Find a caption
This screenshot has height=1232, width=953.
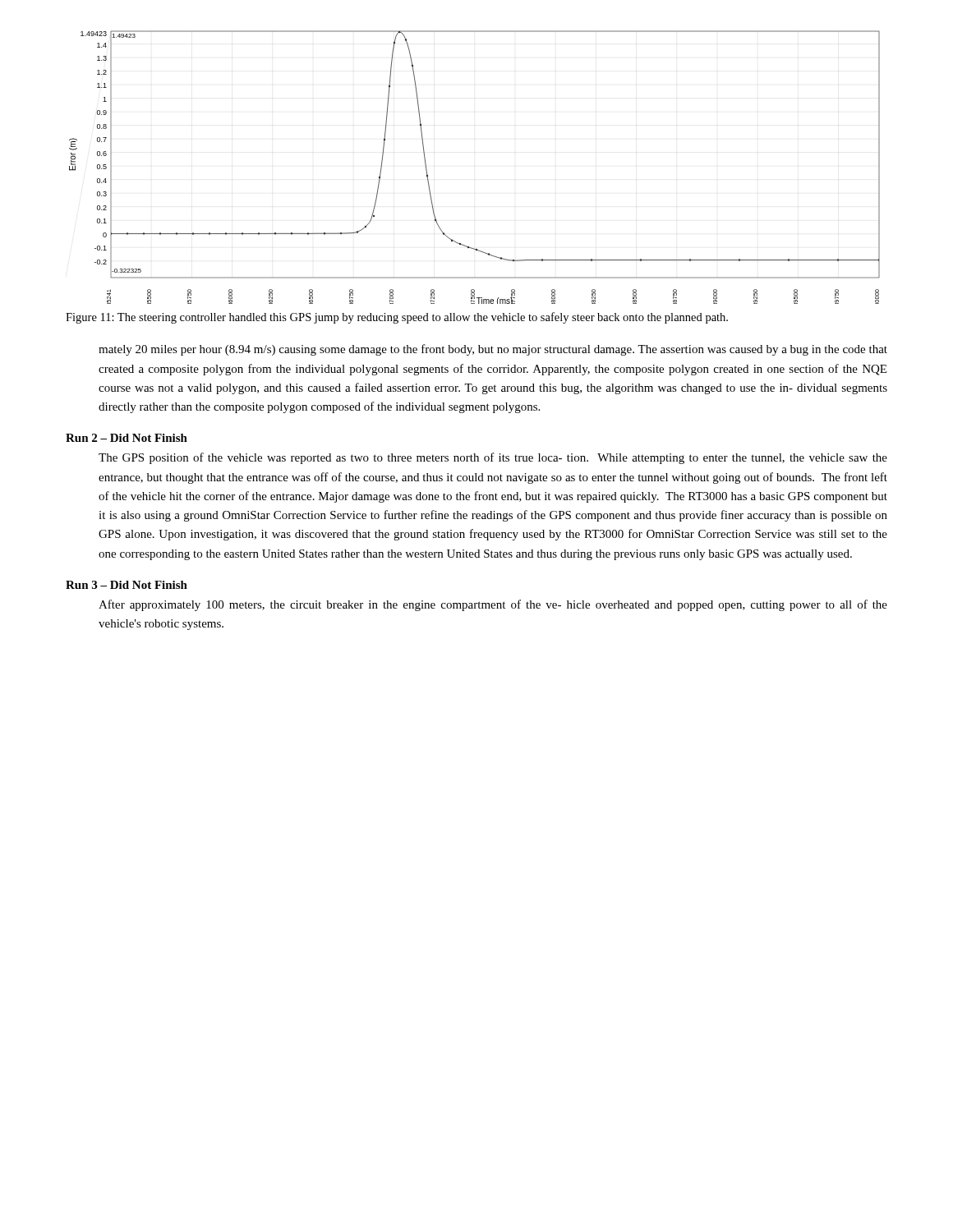(397, 317)
